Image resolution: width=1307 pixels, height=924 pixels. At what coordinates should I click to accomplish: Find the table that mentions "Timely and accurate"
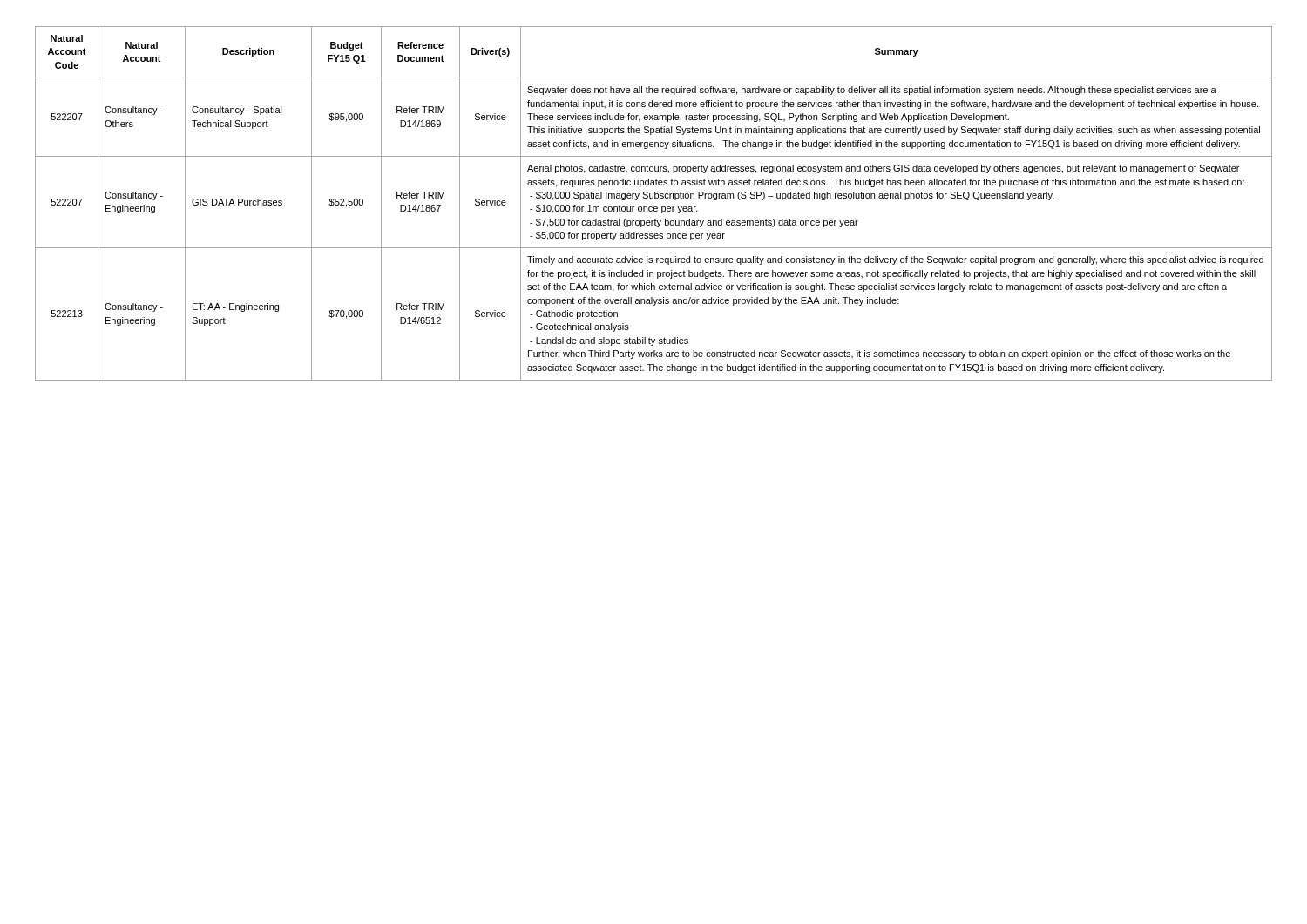point(654,203)
